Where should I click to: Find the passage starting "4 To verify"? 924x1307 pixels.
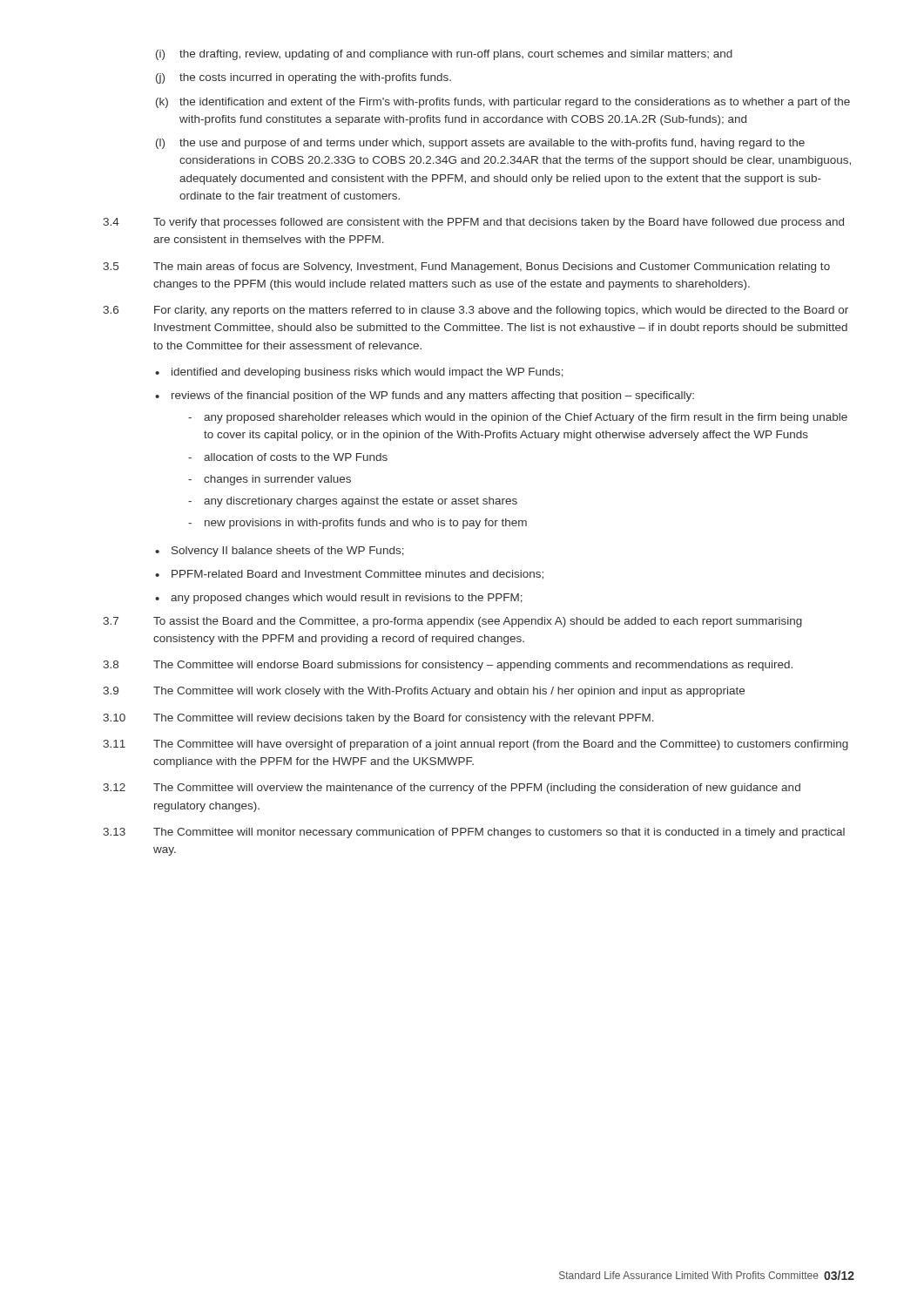(x=479, y=231)
